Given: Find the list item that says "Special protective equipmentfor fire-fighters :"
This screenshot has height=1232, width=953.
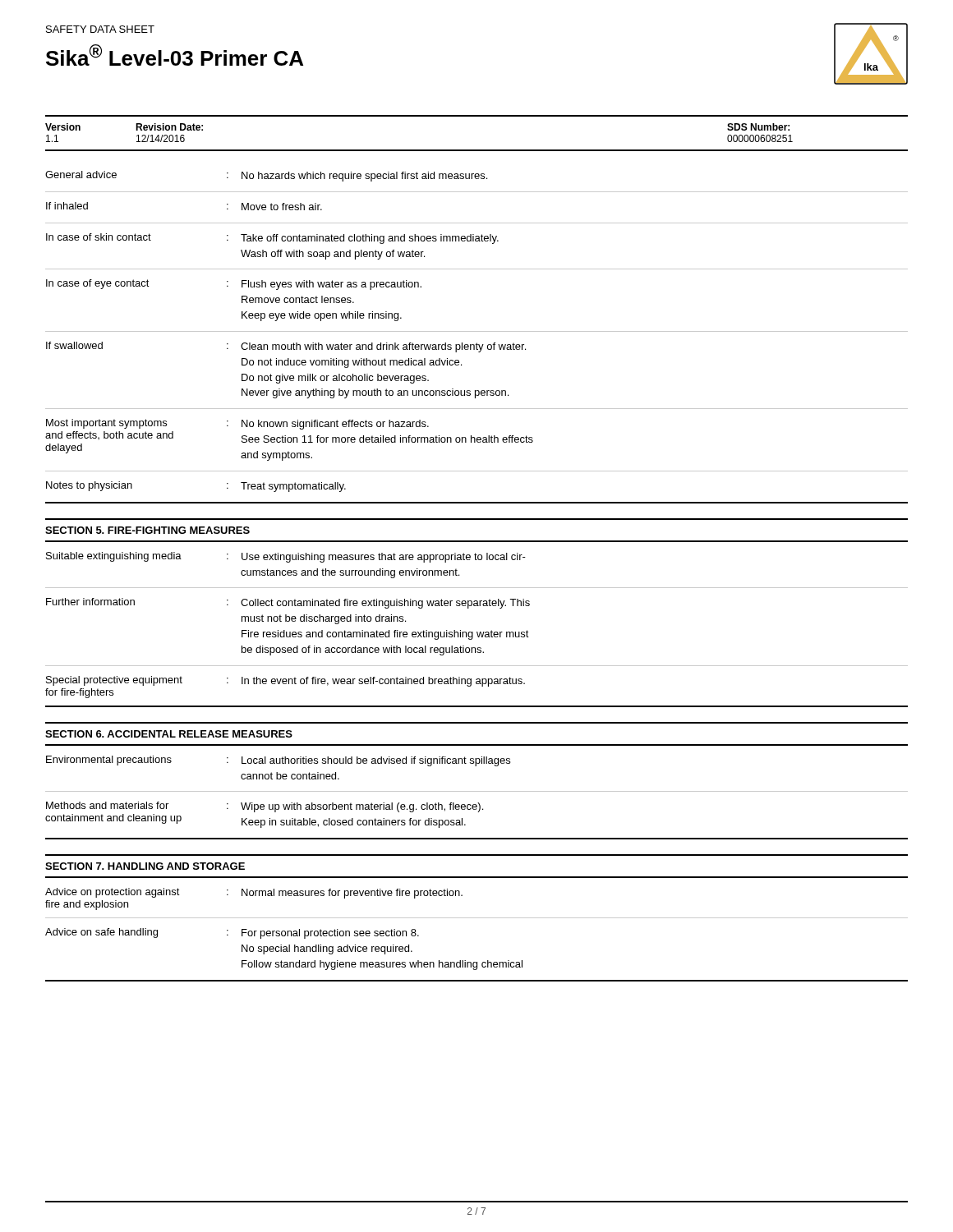Looking at the screenshot, I should [x=476, y=686].
